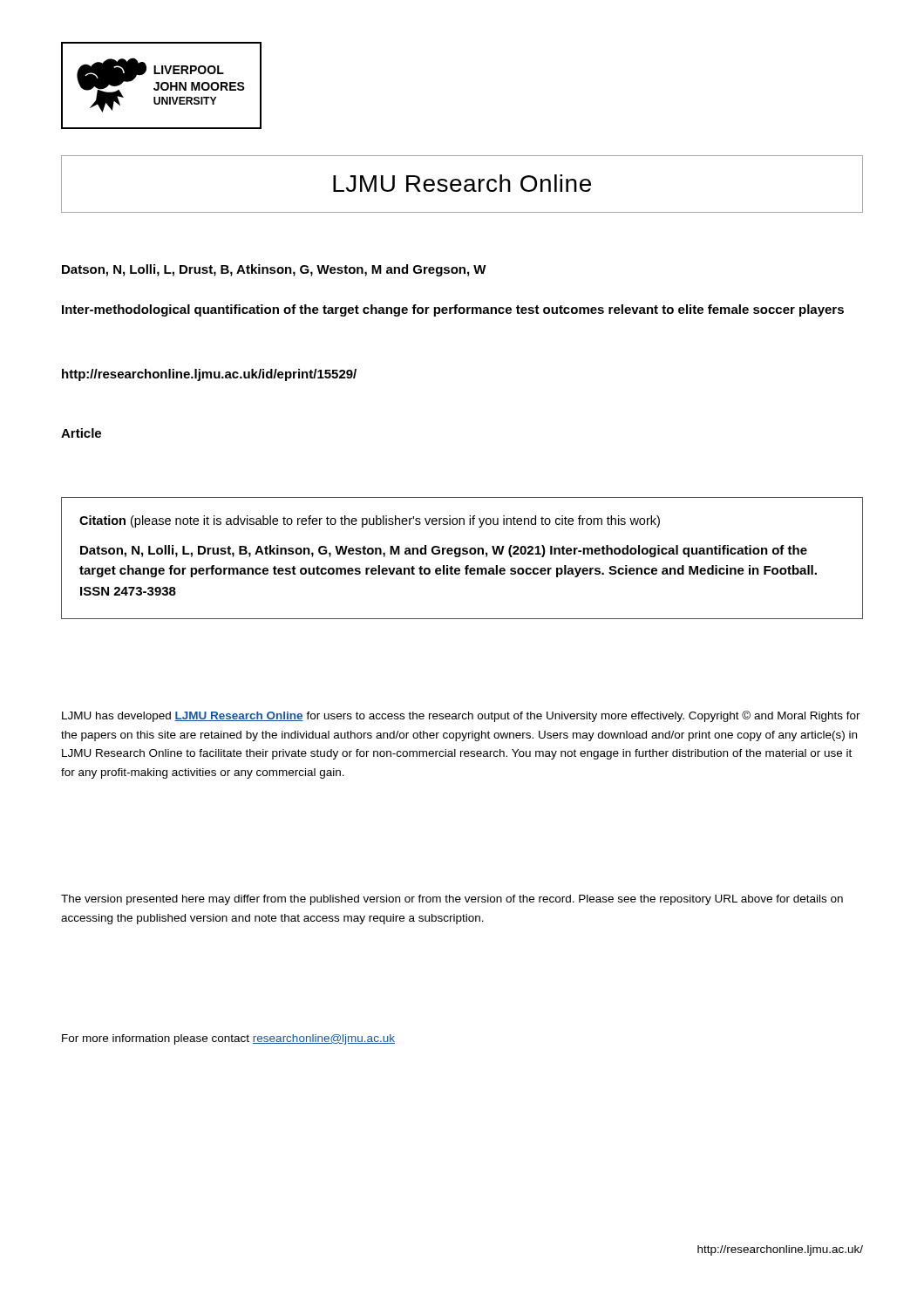Point to the passage starting "The version presented here may"

click(x=452, y=908)
